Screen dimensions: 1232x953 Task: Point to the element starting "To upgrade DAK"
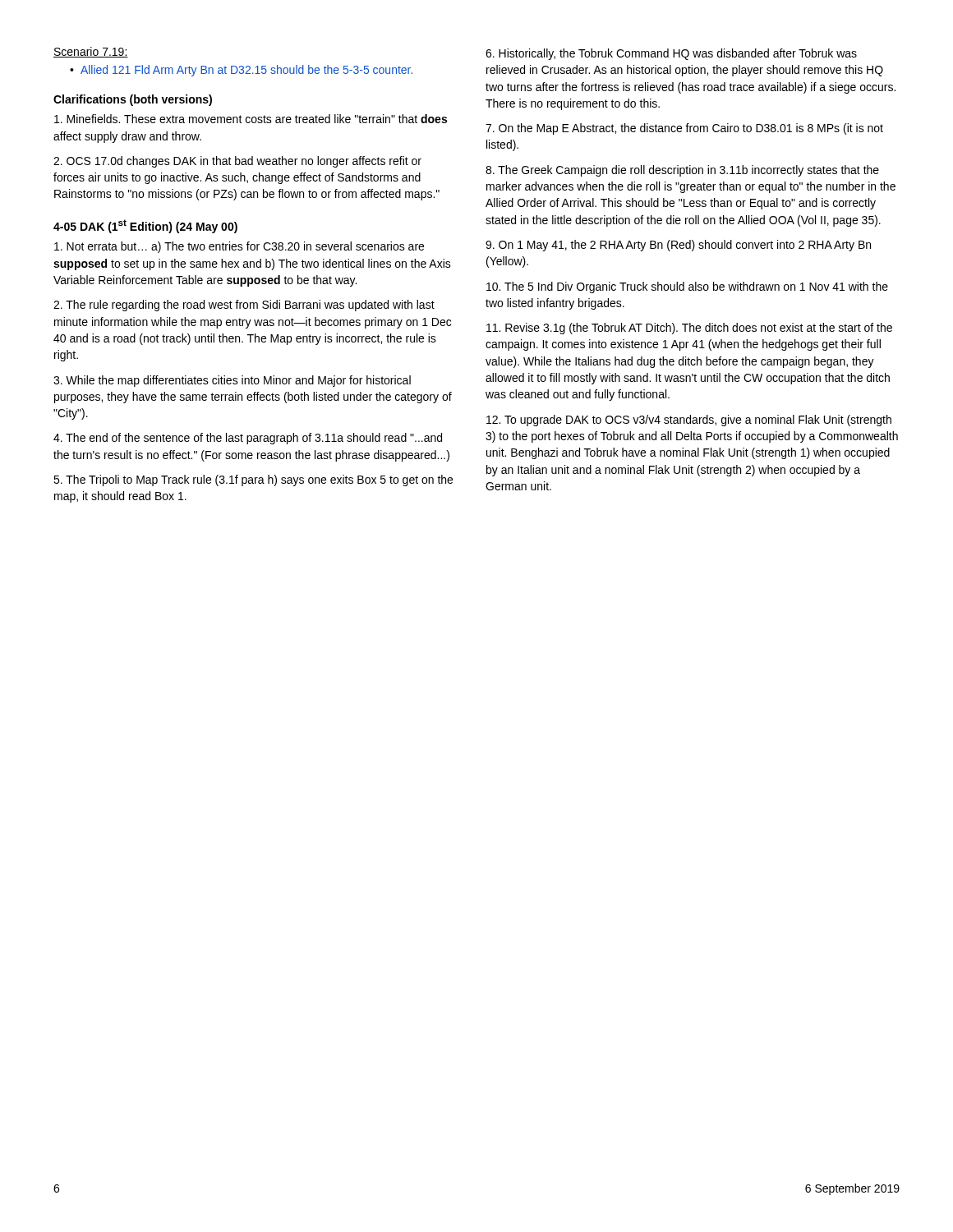[x=692, y=453]
